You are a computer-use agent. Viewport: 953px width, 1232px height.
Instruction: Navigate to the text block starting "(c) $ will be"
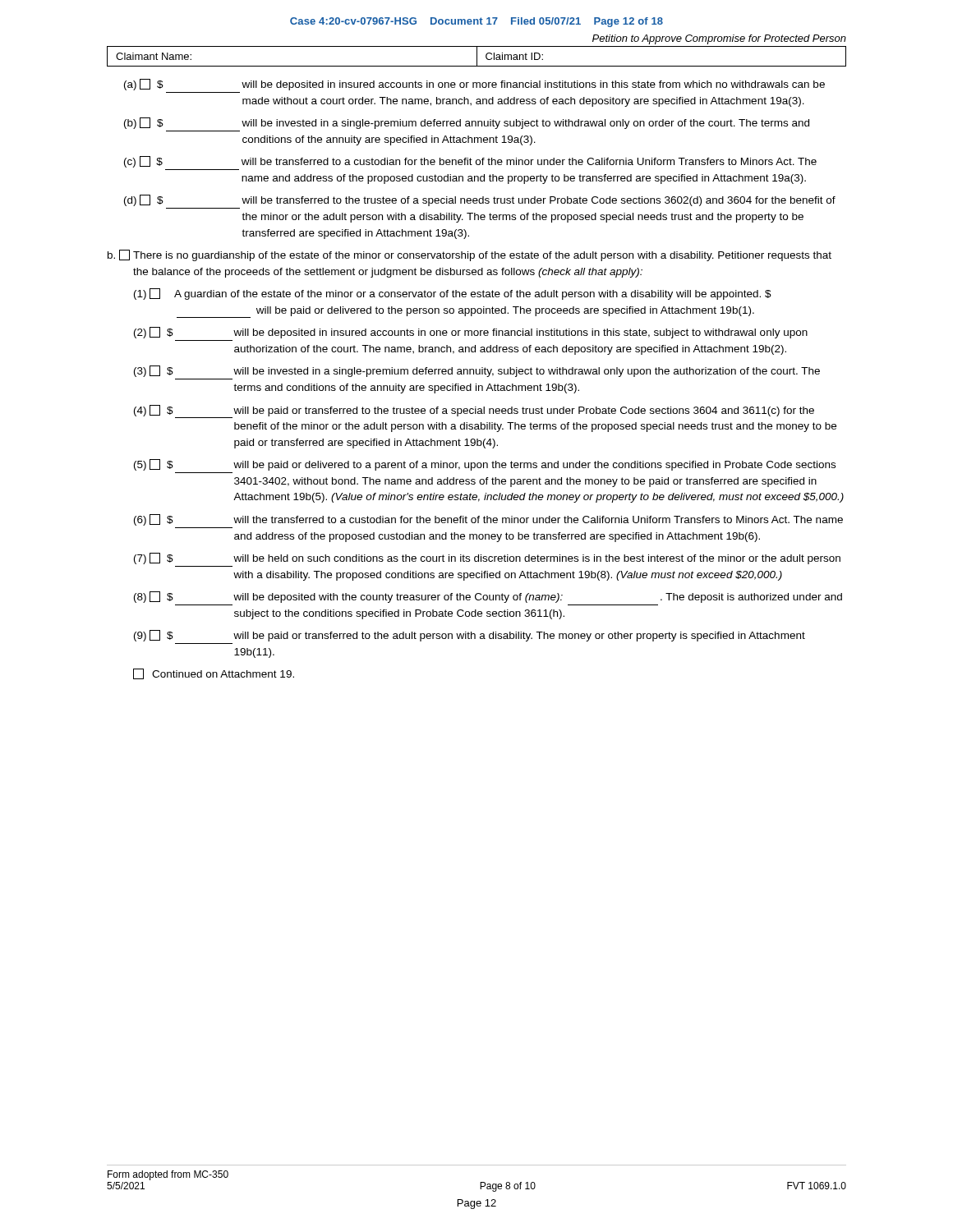click(476, 170)
